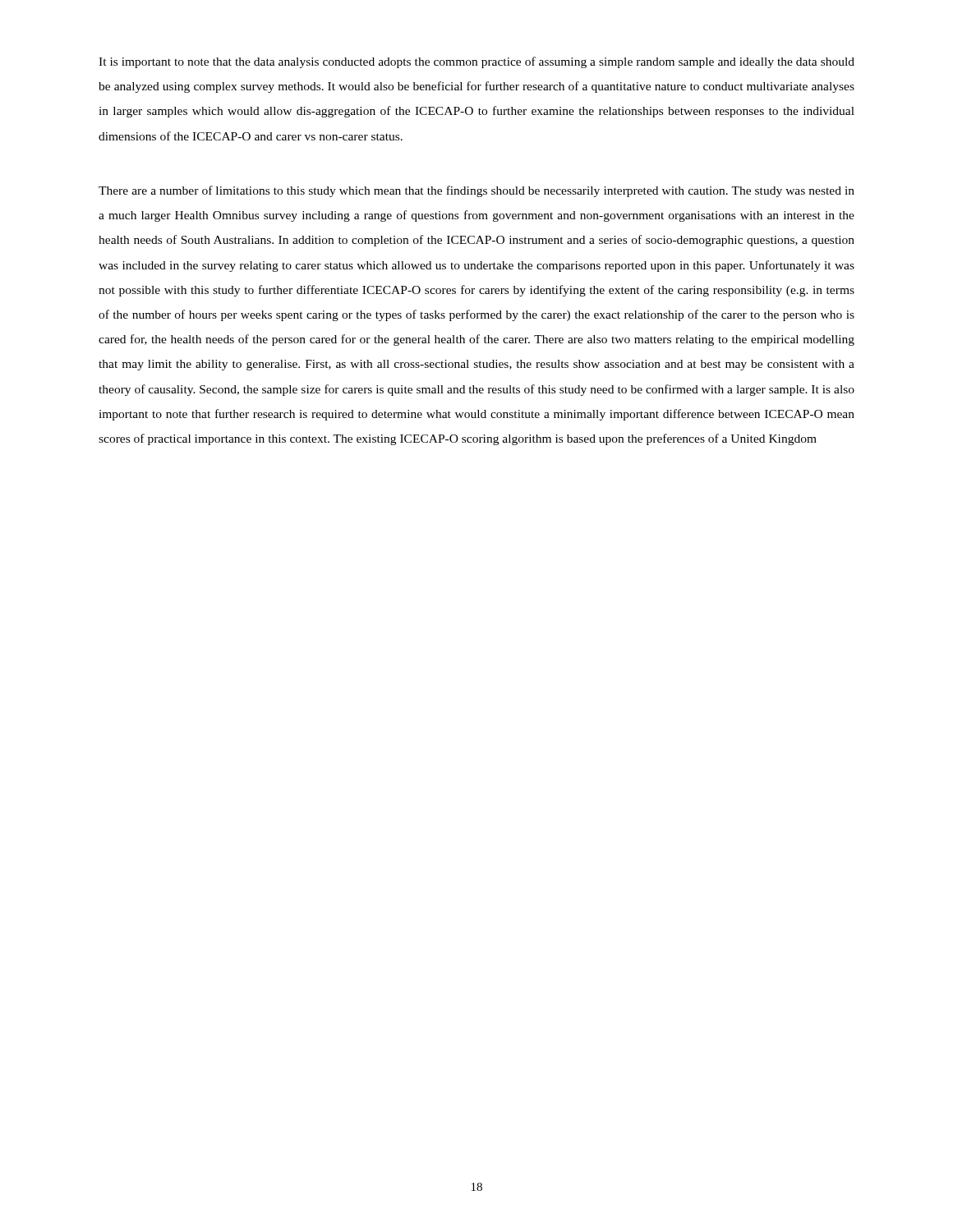Viewport: 953px width, 1232px height.
Task: Point to the text starting "There are a number of limitations to this"
Action: tap(476, 314)
